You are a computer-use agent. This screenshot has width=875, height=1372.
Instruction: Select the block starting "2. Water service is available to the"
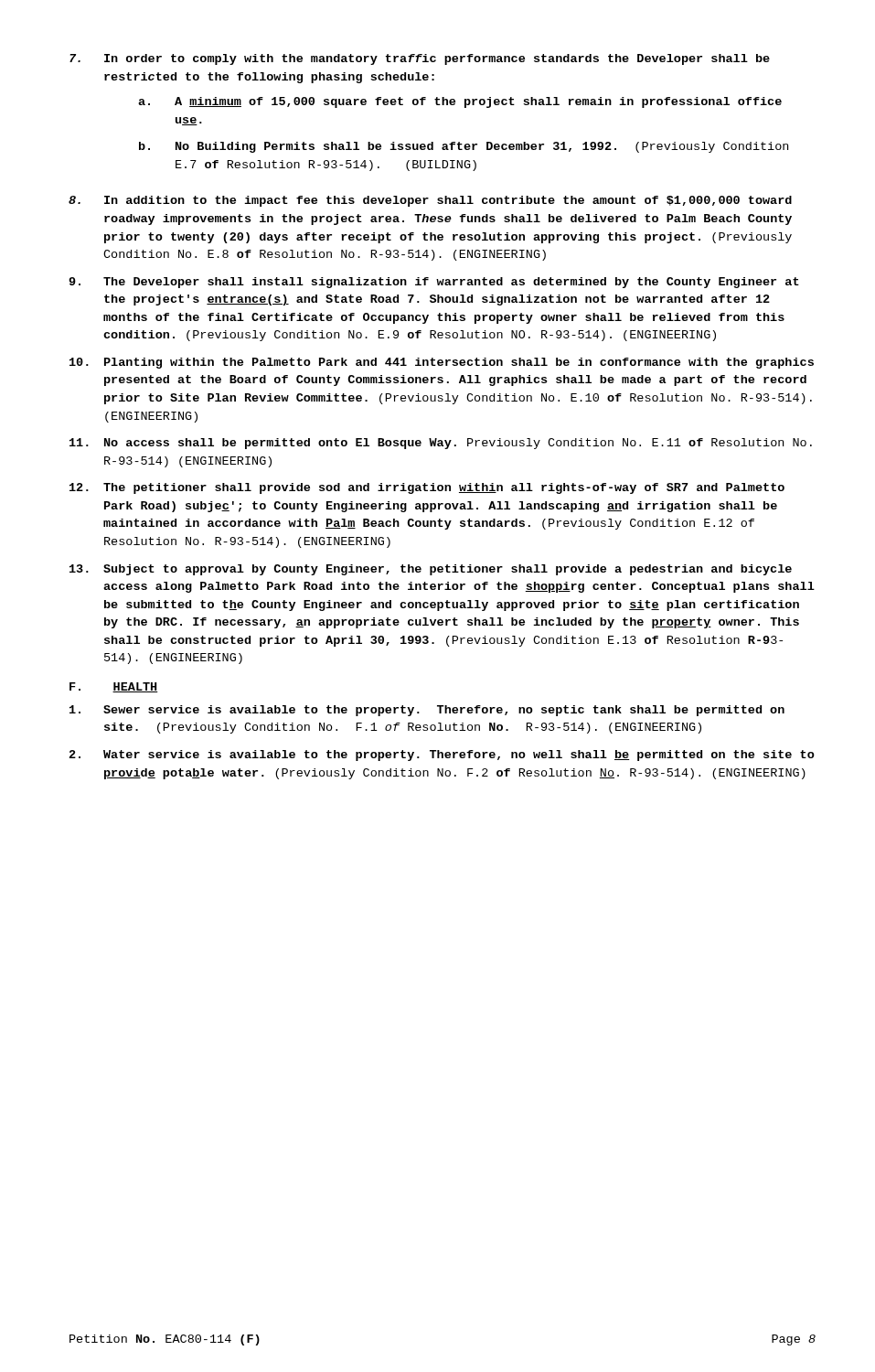442,764
